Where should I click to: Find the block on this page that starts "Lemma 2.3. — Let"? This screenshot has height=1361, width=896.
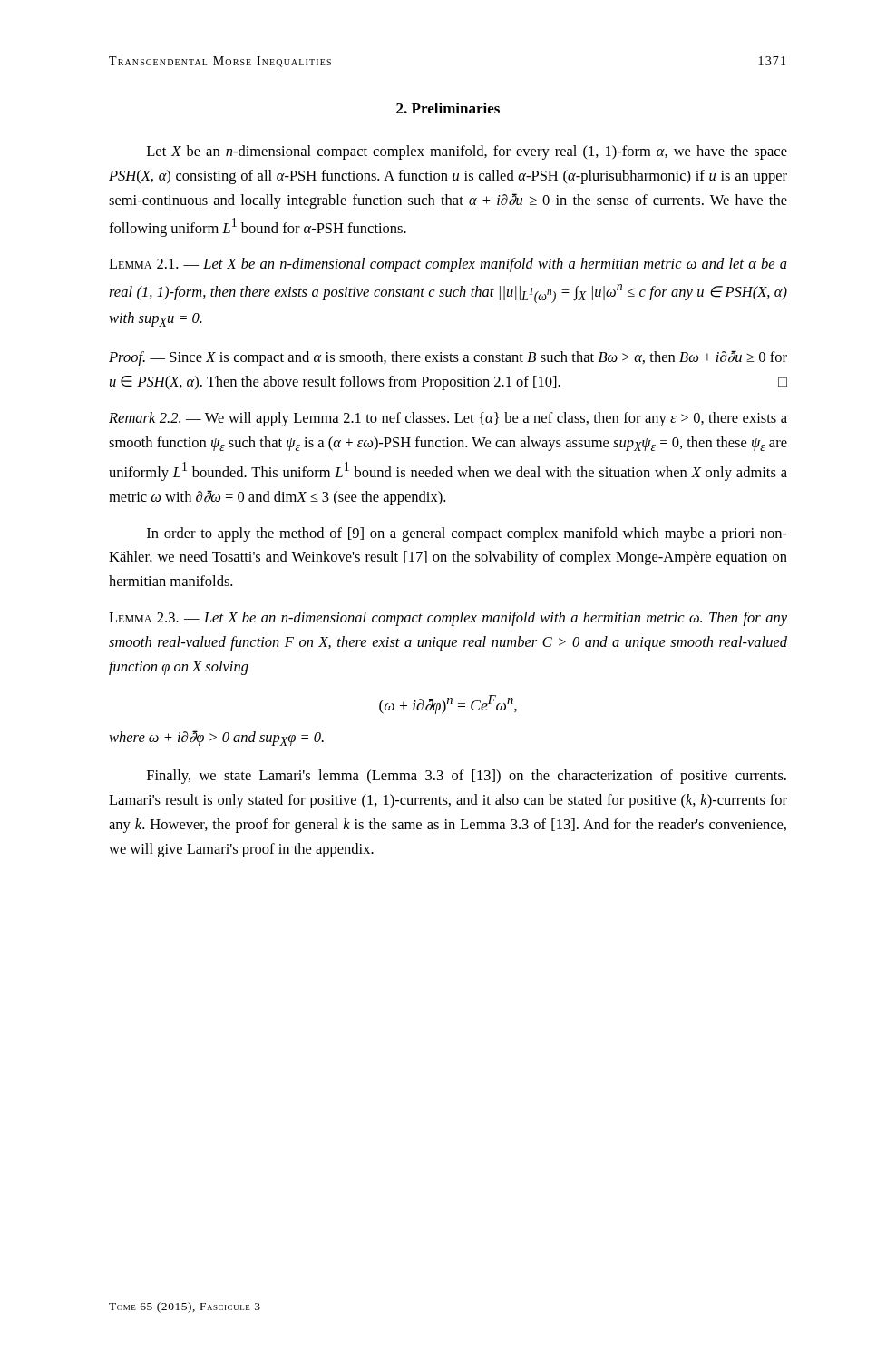448,643
